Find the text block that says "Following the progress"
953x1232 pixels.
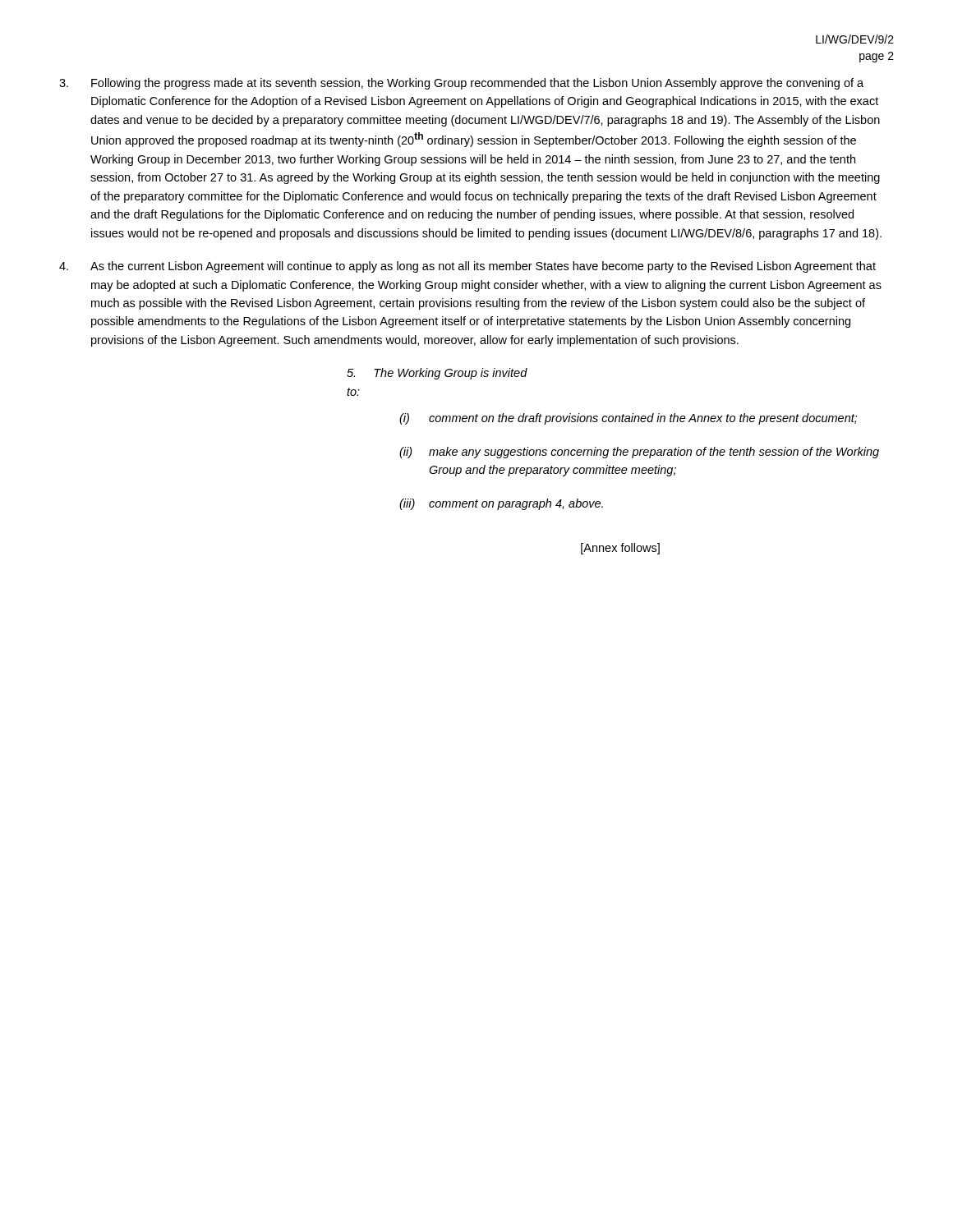tap(475, 158)
